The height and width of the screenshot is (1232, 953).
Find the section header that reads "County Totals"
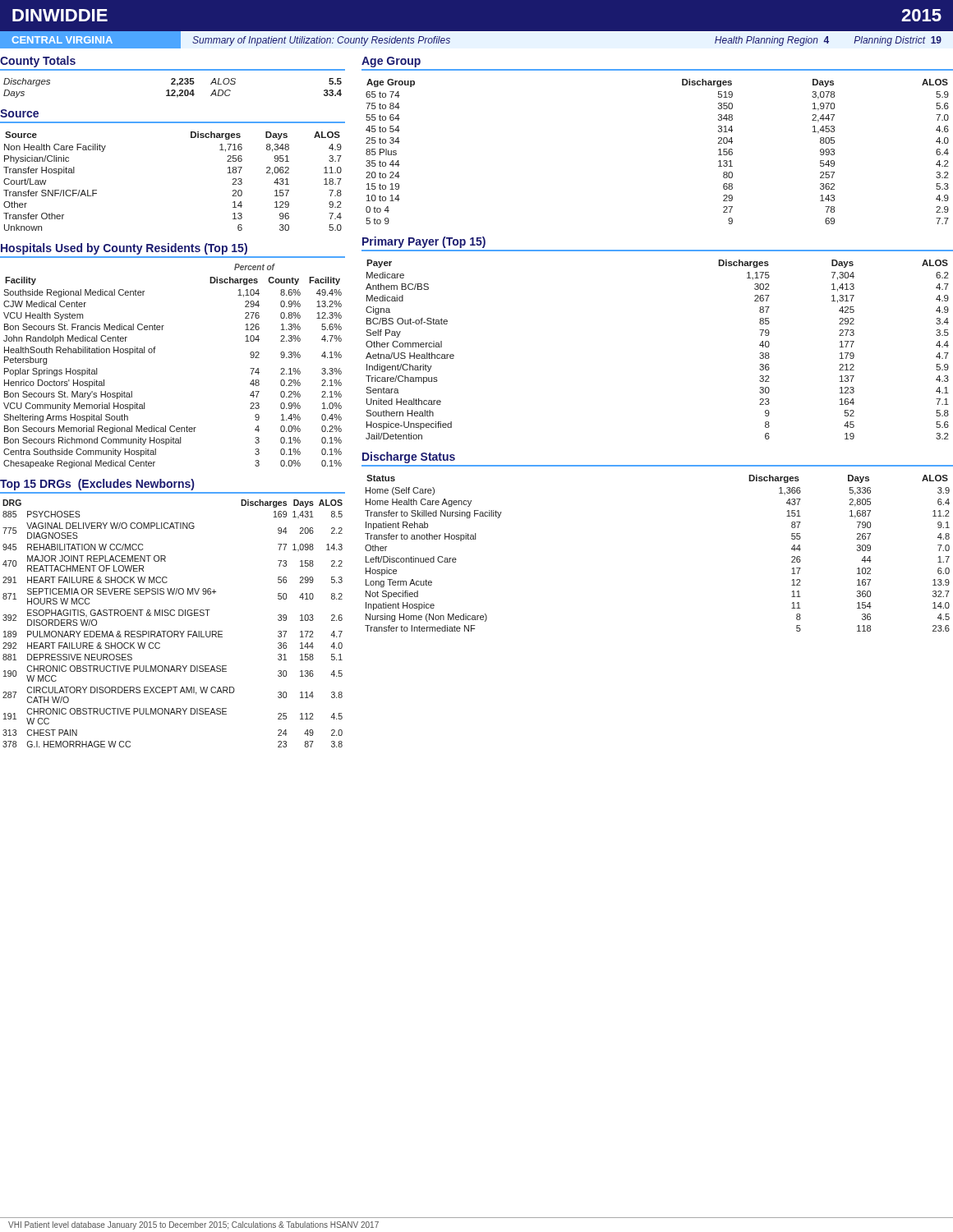(x=38, y=61)
